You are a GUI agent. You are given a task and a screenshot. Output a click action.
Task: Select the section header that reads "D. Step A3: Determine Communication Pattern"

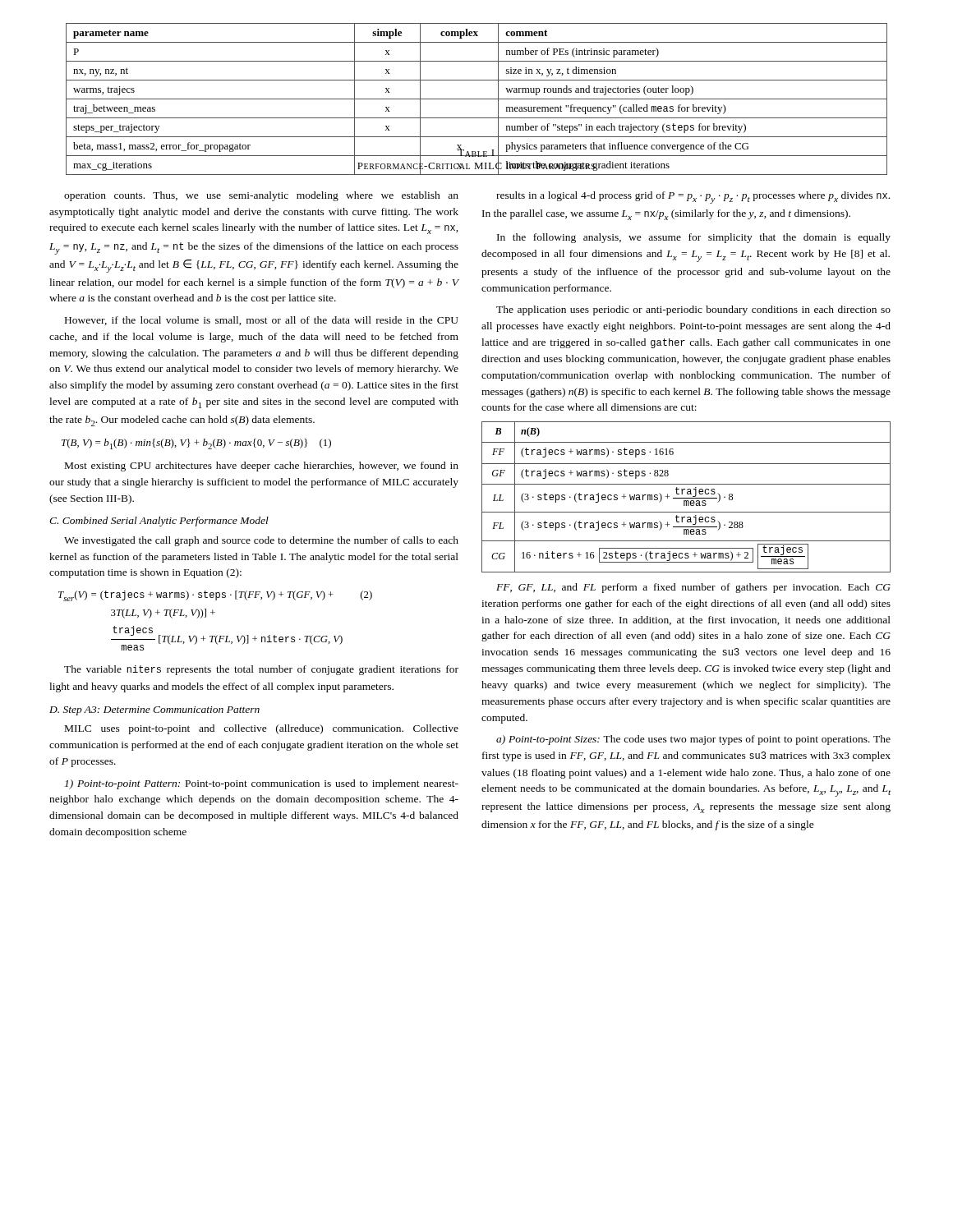click(x=155, y=709)
